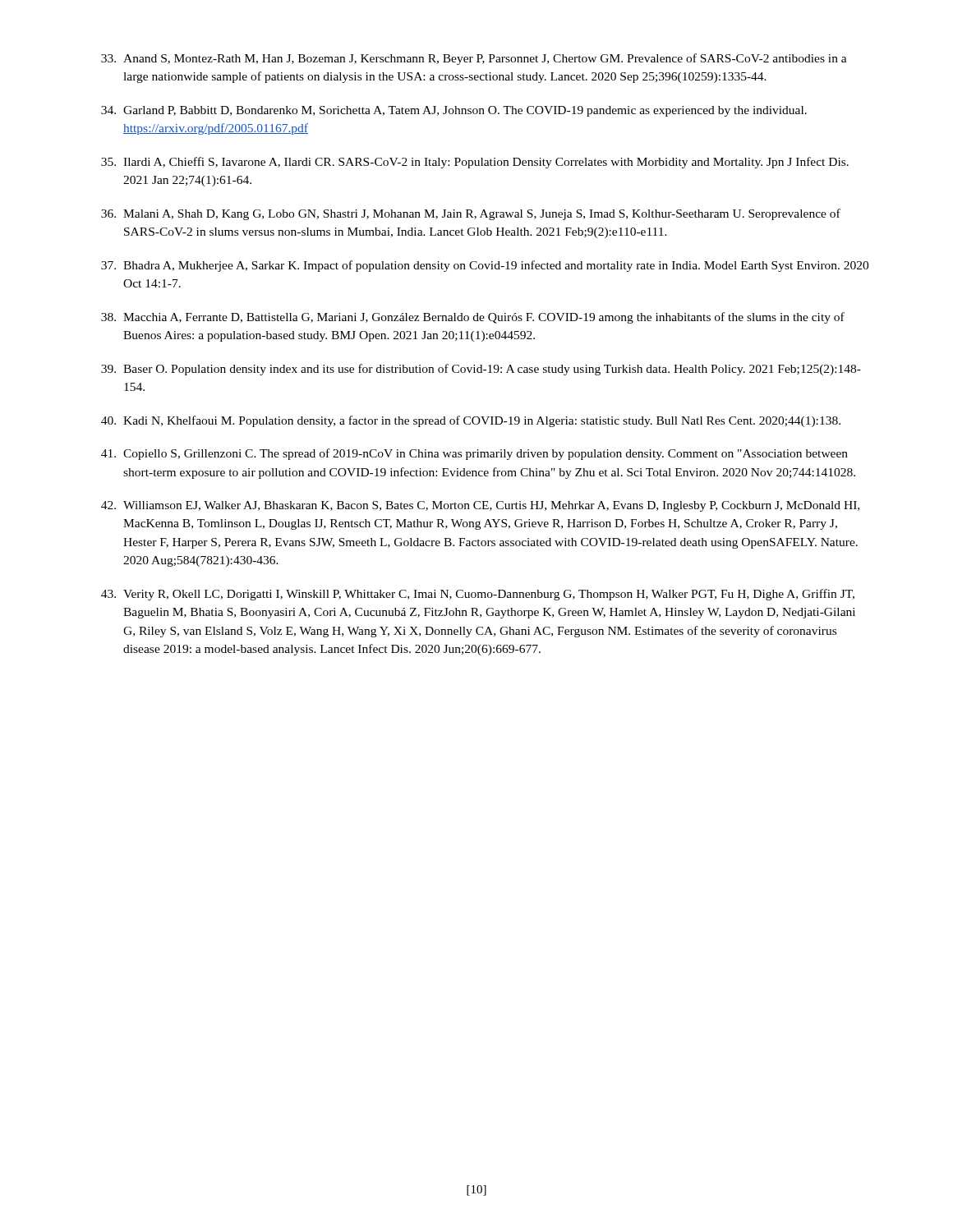The image size is (953, 1232).
Task: Select the element starting "42. Williamson EJ, Walker"
Action: click(x=476, y=533)
